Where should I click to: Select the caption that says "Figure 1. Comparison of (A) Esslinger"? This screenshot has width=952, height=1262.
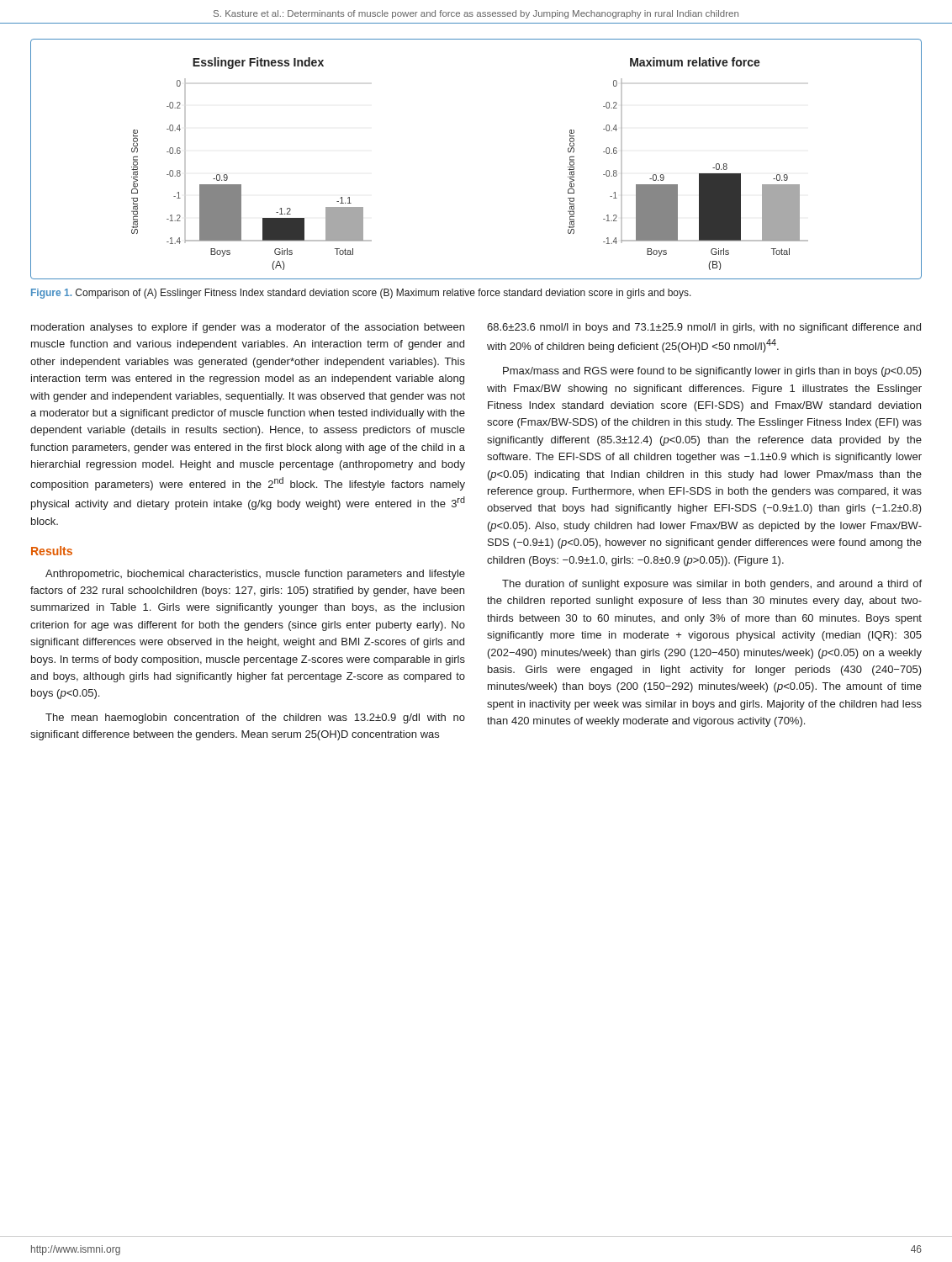[361, 293]
